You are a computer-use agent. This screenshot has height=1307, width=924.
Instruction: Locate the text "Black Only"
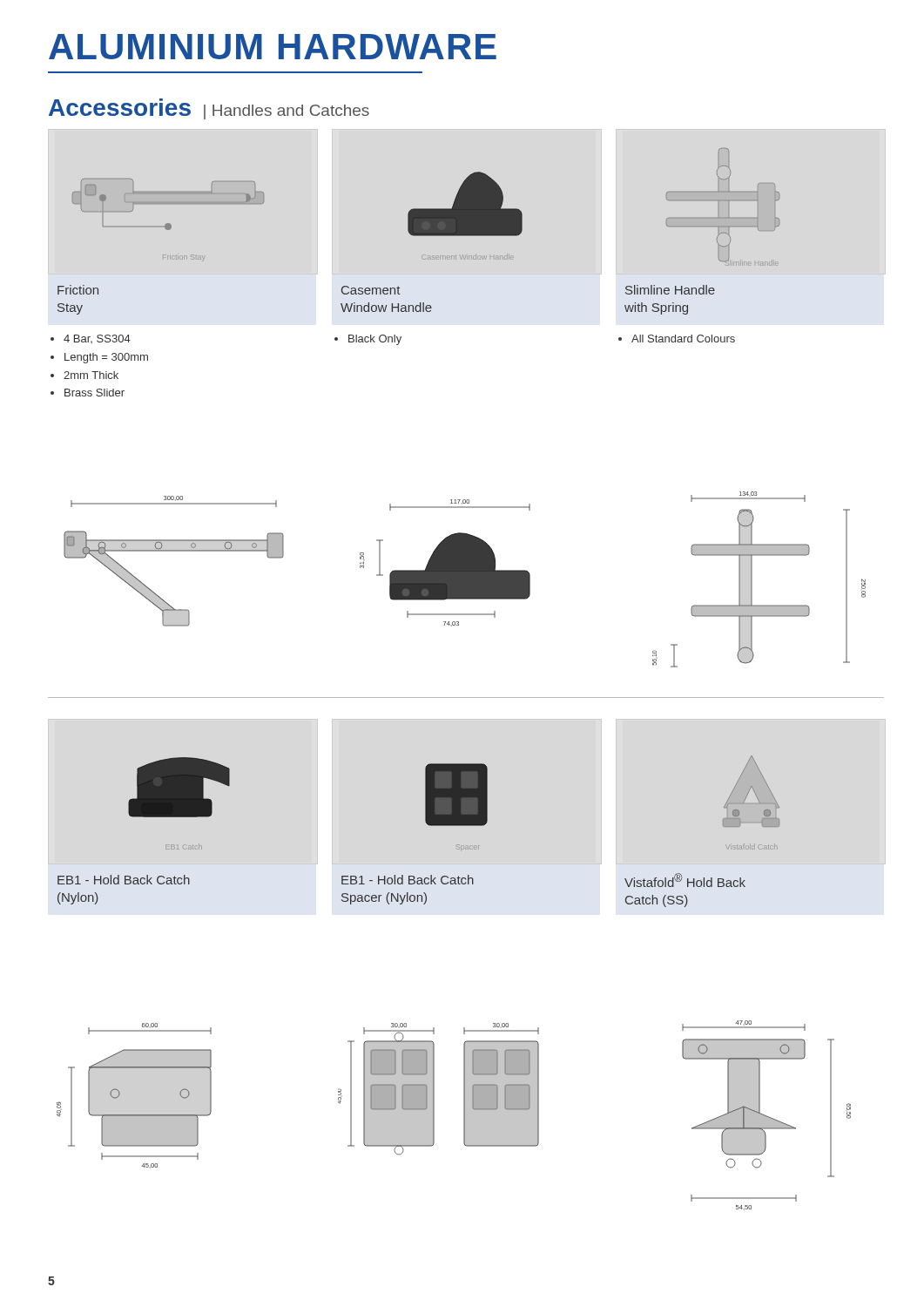click(375, 339)
